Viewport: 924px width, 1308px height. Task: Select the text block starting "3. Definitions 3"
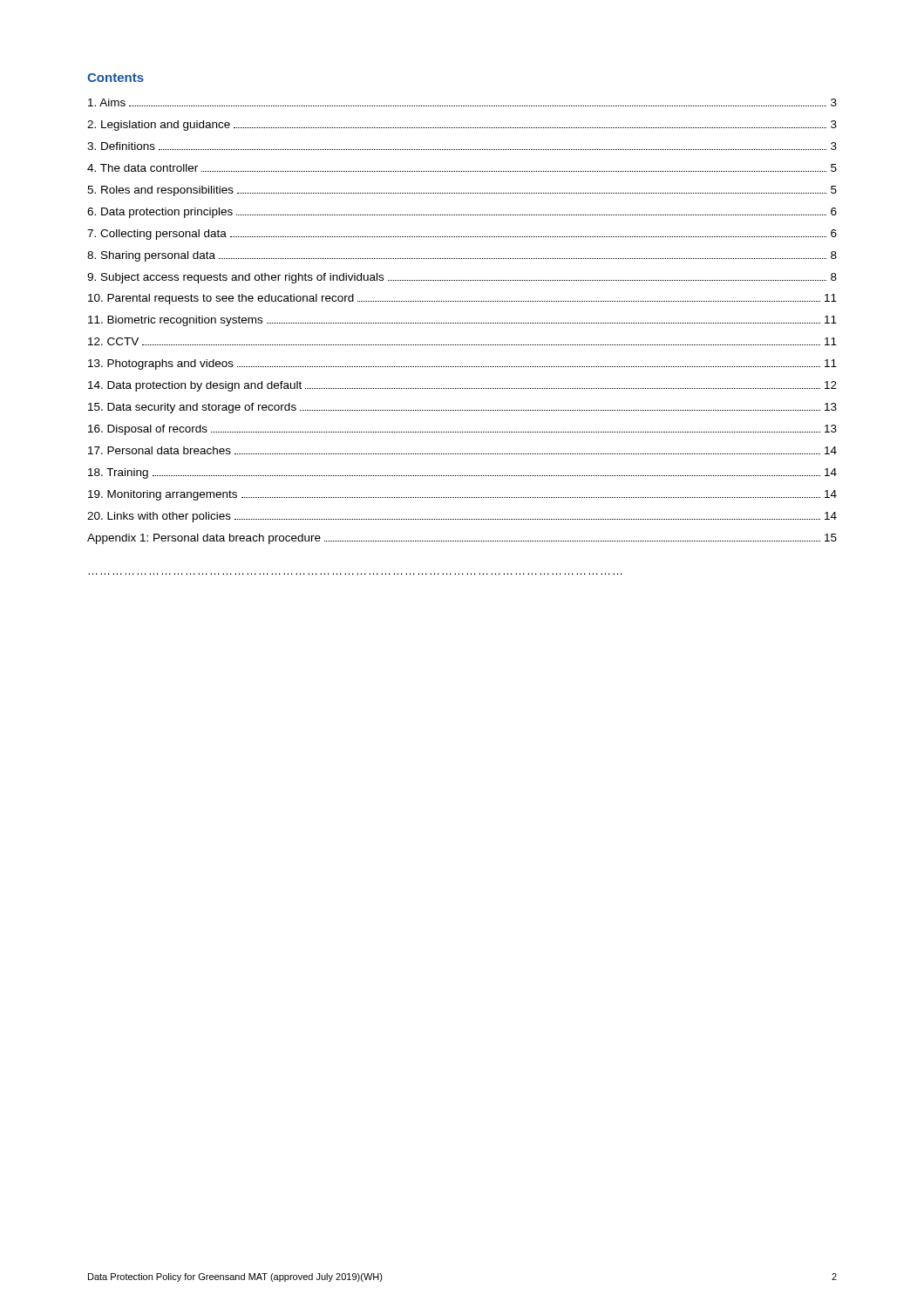(462, 147)
